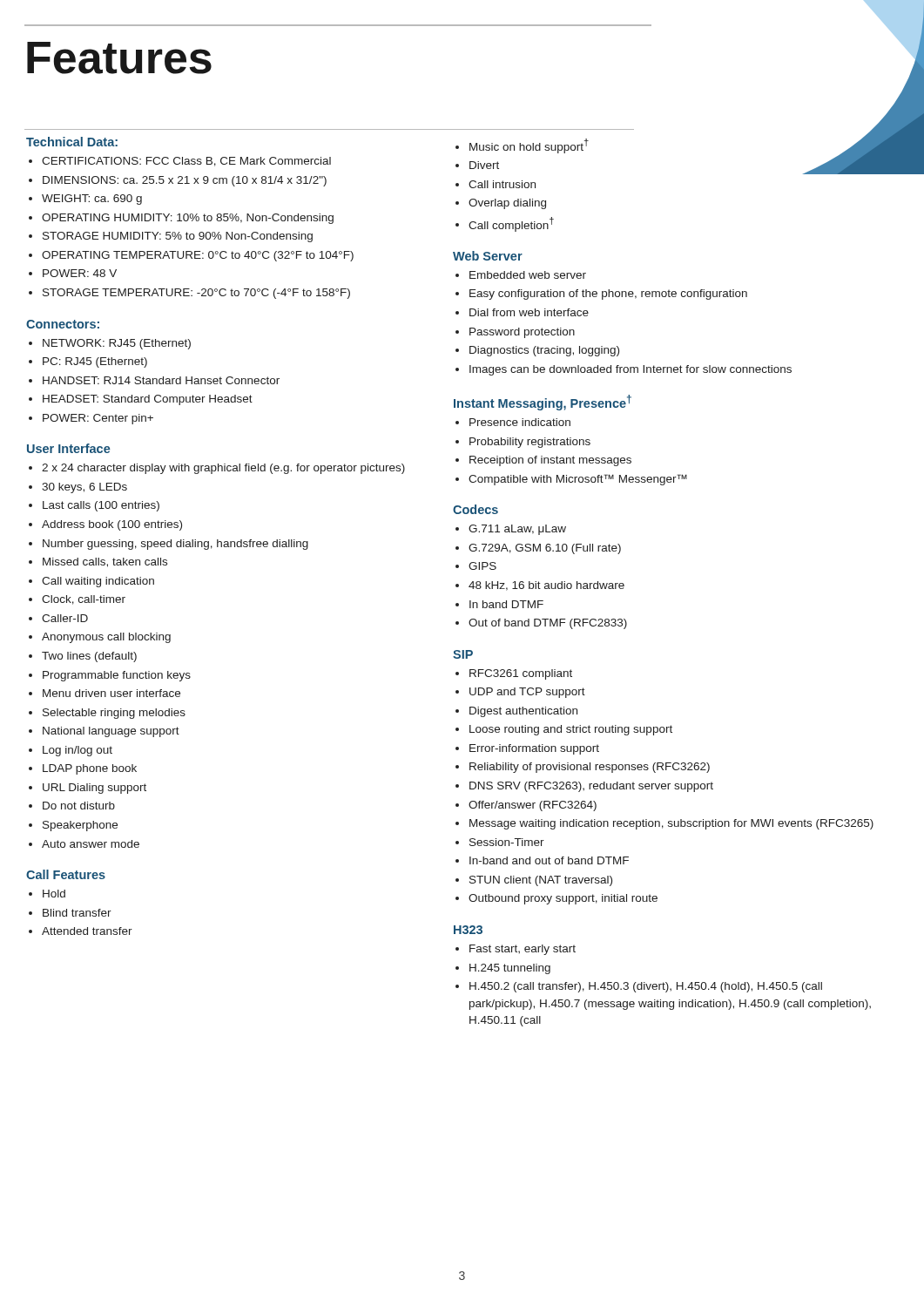Navigate to the passage starting "Number guessing, speed dialing, handsfree dialling"

(175, 543)
